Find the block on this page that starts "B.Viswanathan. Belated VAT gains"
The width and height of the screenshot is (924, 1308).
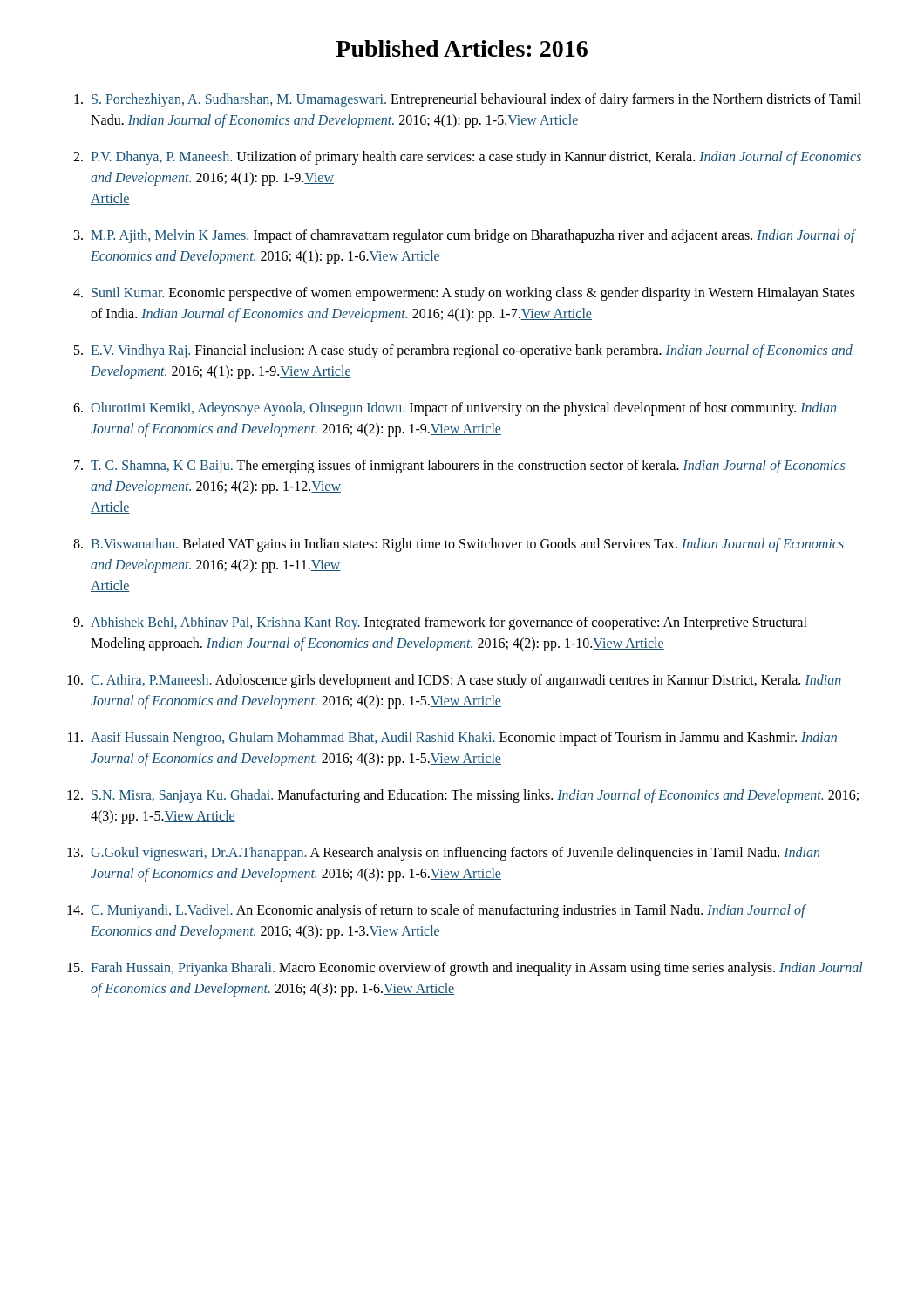coord(467,545)
